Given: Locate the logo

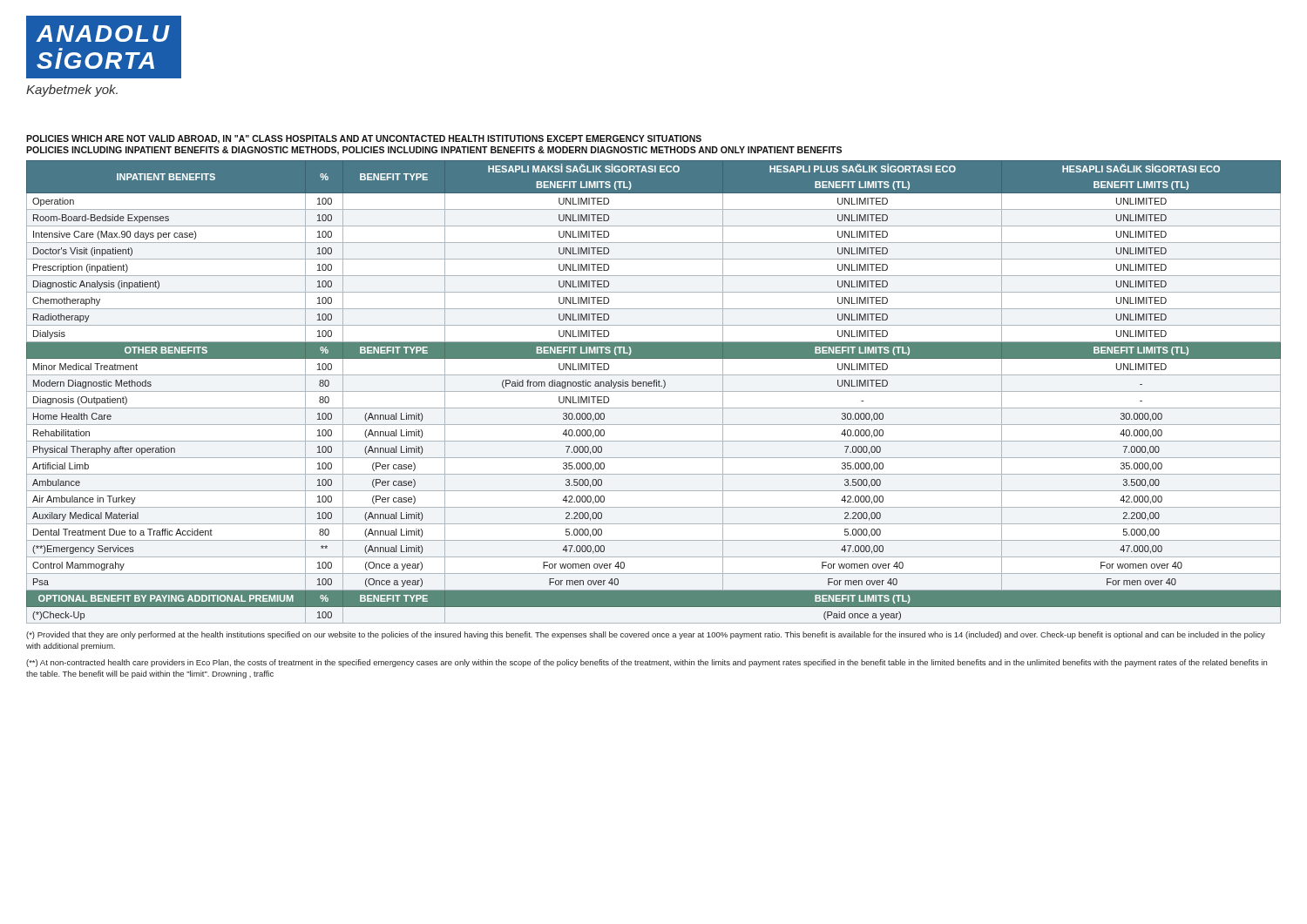Looking at the screenshot, I should tap(654, 66).
